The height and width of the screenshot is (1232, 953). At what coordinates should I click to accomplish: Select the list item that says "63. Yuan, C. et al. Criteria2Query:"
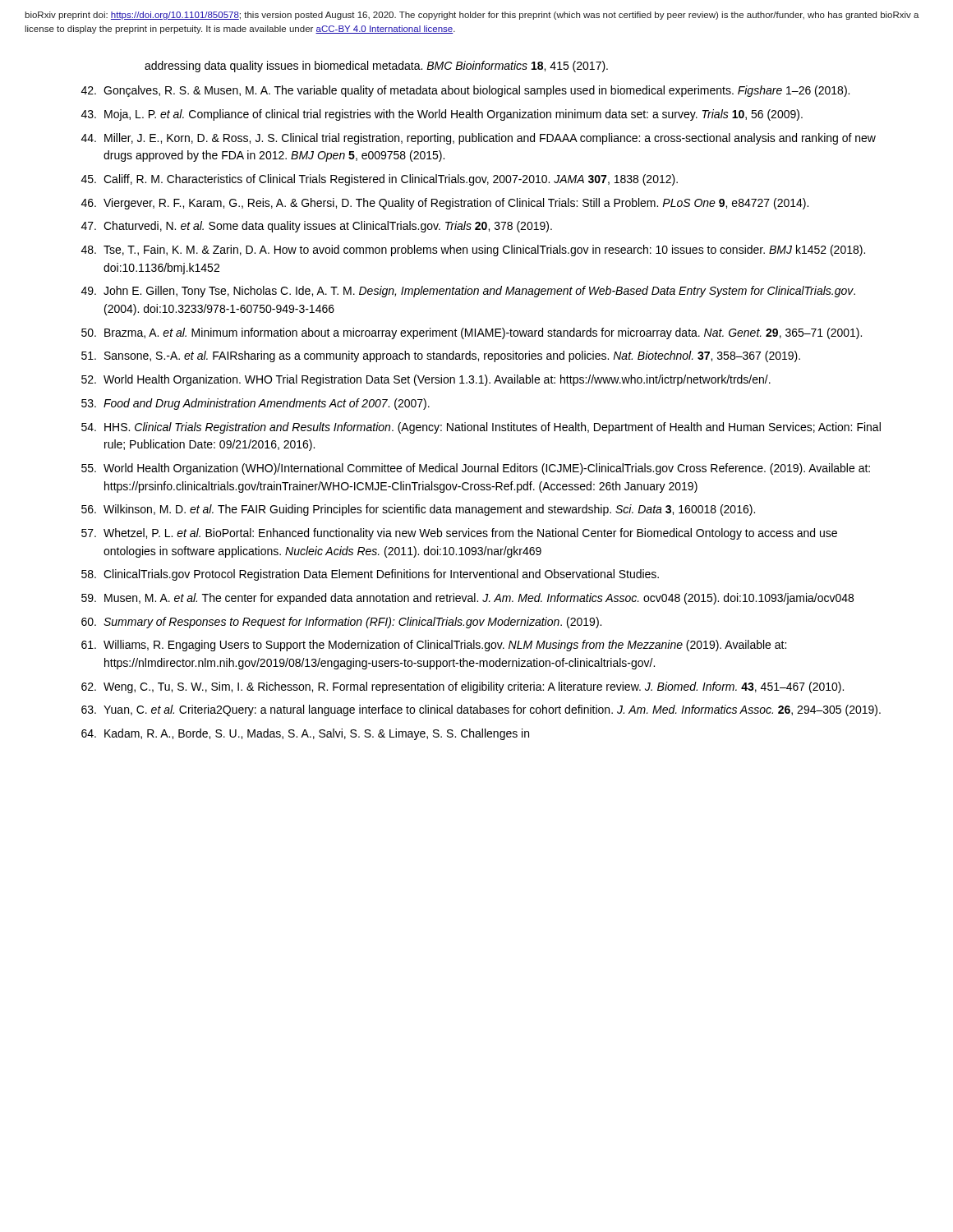click(x=476, y=711)
